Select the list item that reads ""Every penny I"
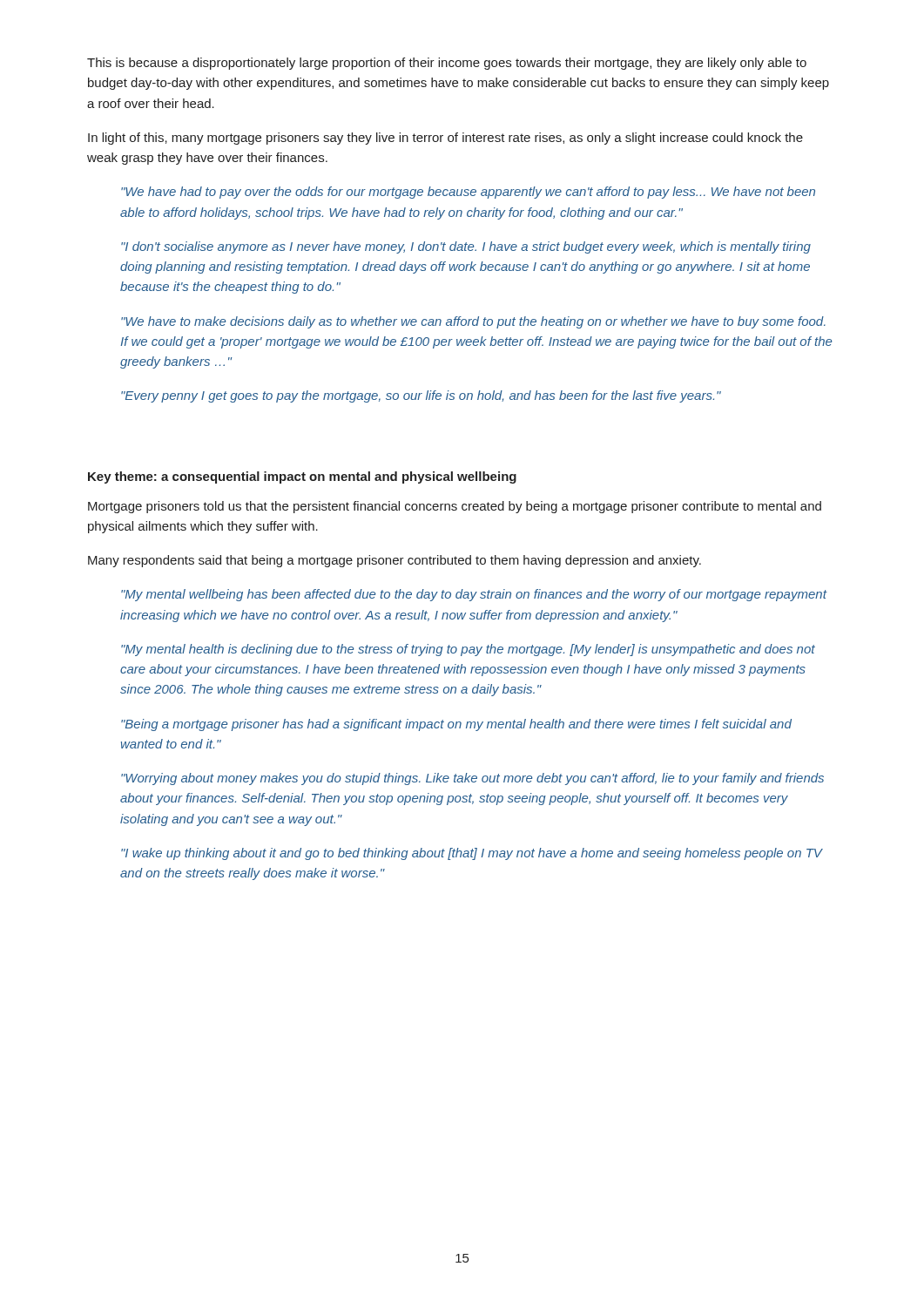 (420, 395)
